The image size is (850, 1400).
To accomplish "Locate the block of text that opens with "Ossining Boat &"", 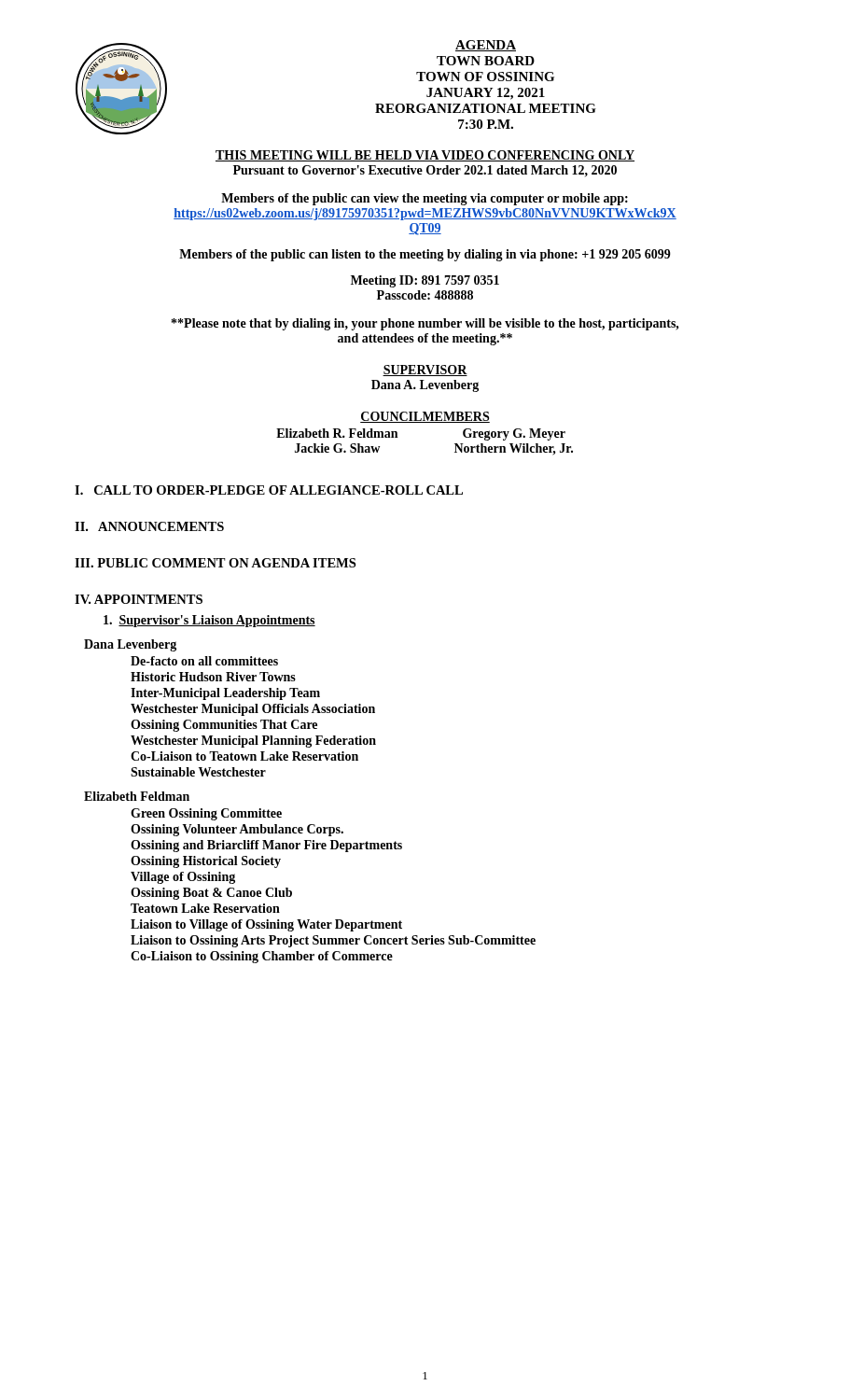I will [212, 893].
